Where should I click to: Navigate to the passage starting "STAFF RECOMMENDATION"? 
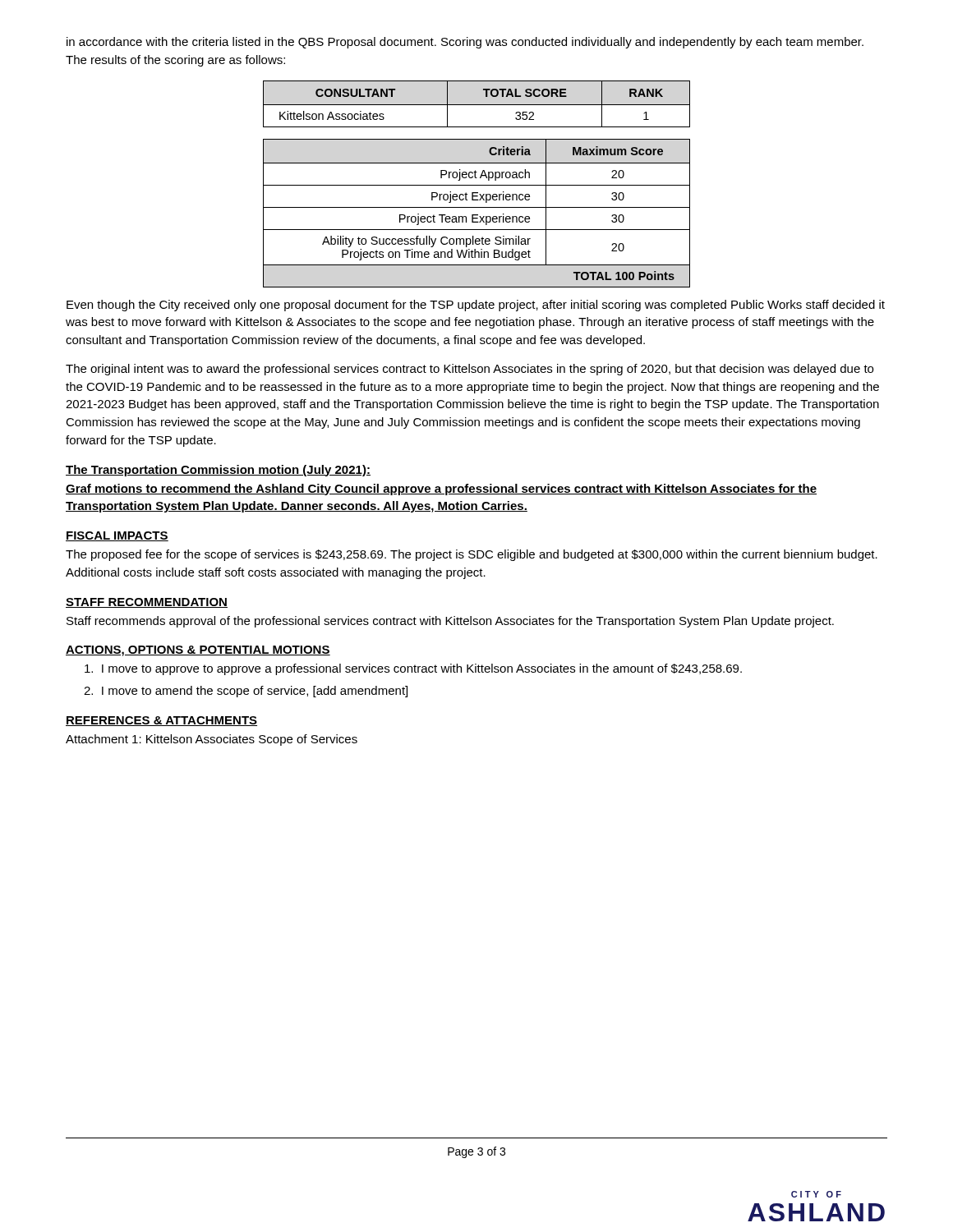[147, 603]
